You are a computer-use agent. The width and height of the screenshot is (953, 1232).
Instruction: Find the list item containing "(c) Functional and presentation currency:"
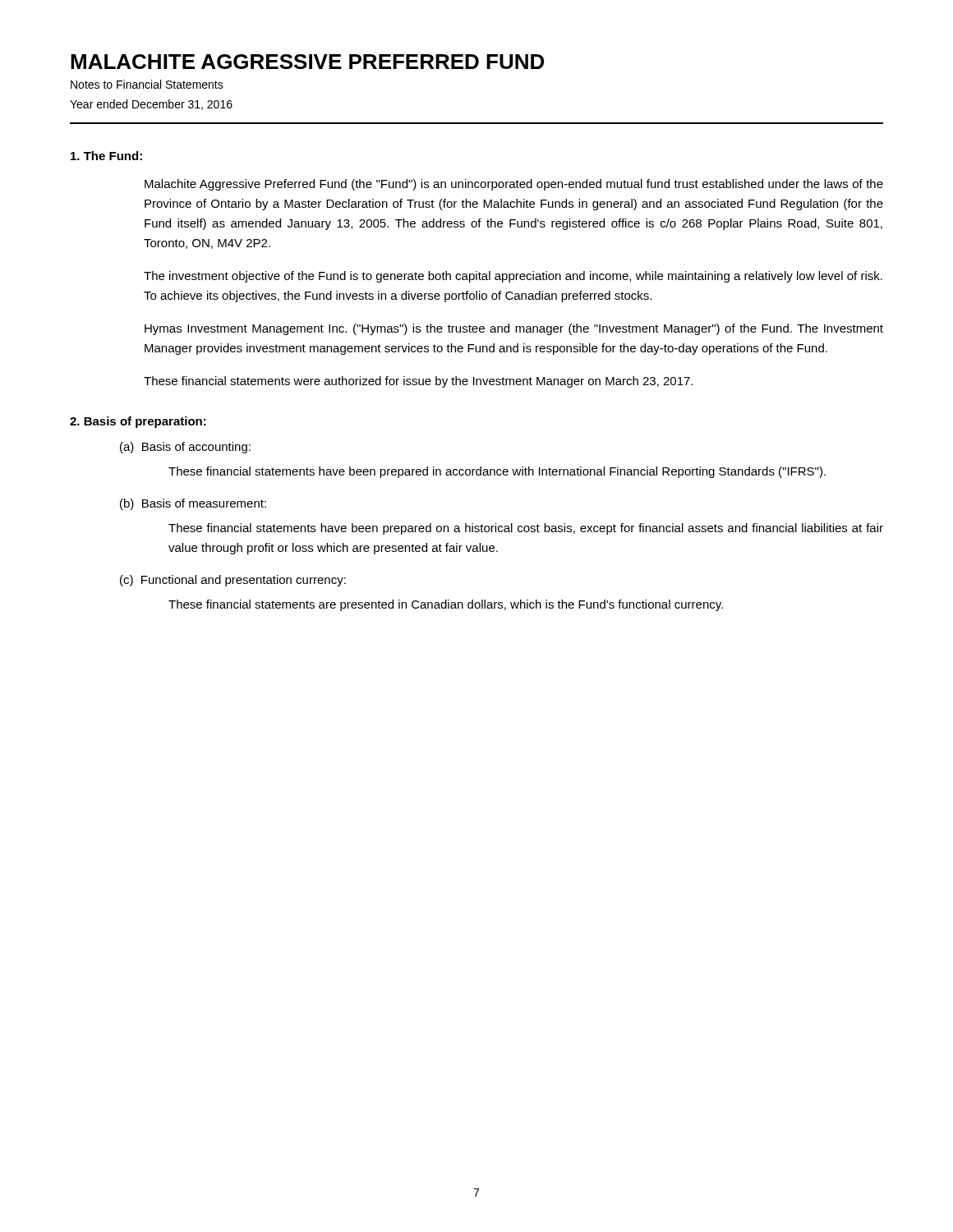tap(233, 580)
